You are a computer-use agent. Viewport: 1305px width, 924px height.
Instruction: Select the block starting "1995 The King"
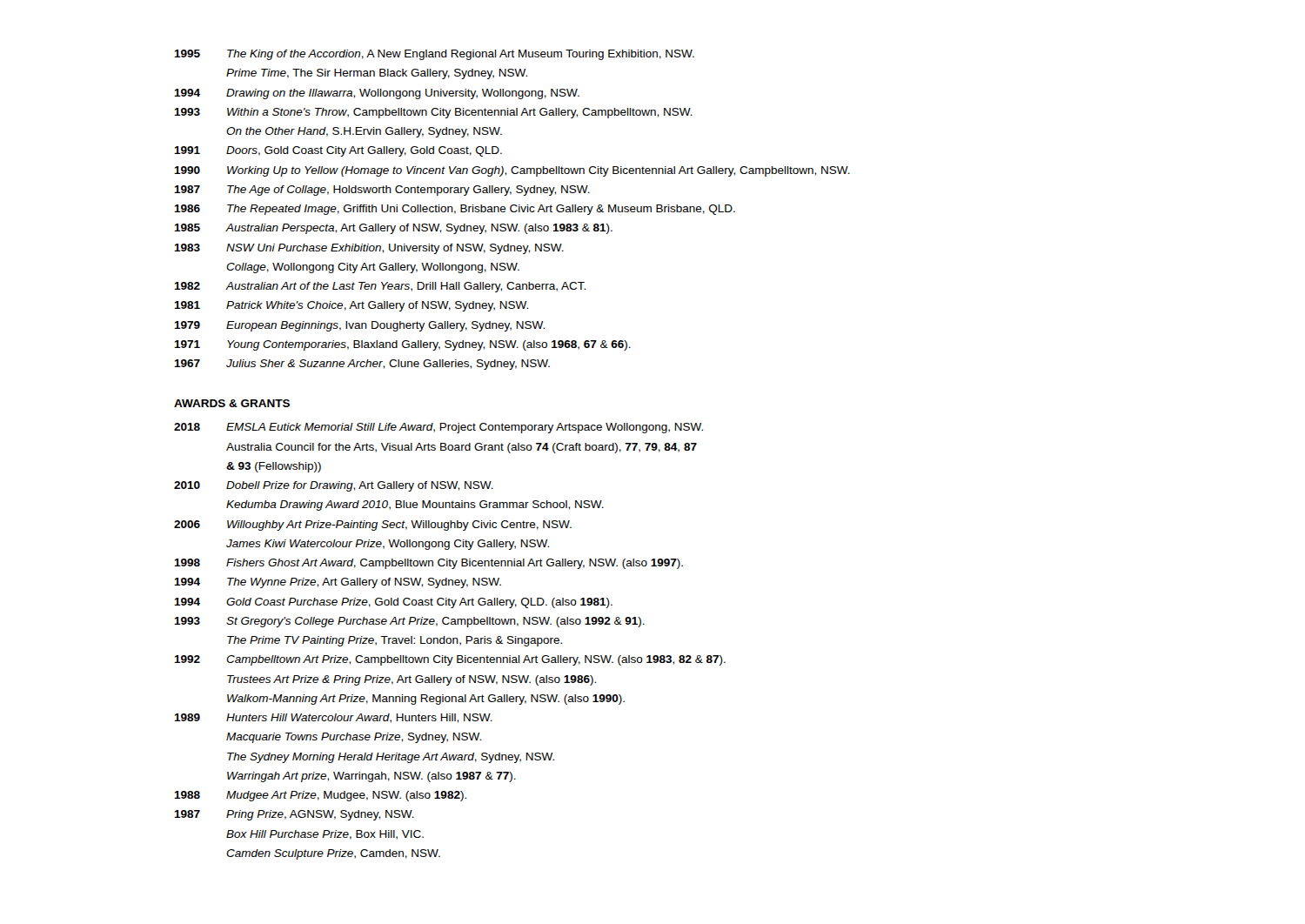pos(434,55)
